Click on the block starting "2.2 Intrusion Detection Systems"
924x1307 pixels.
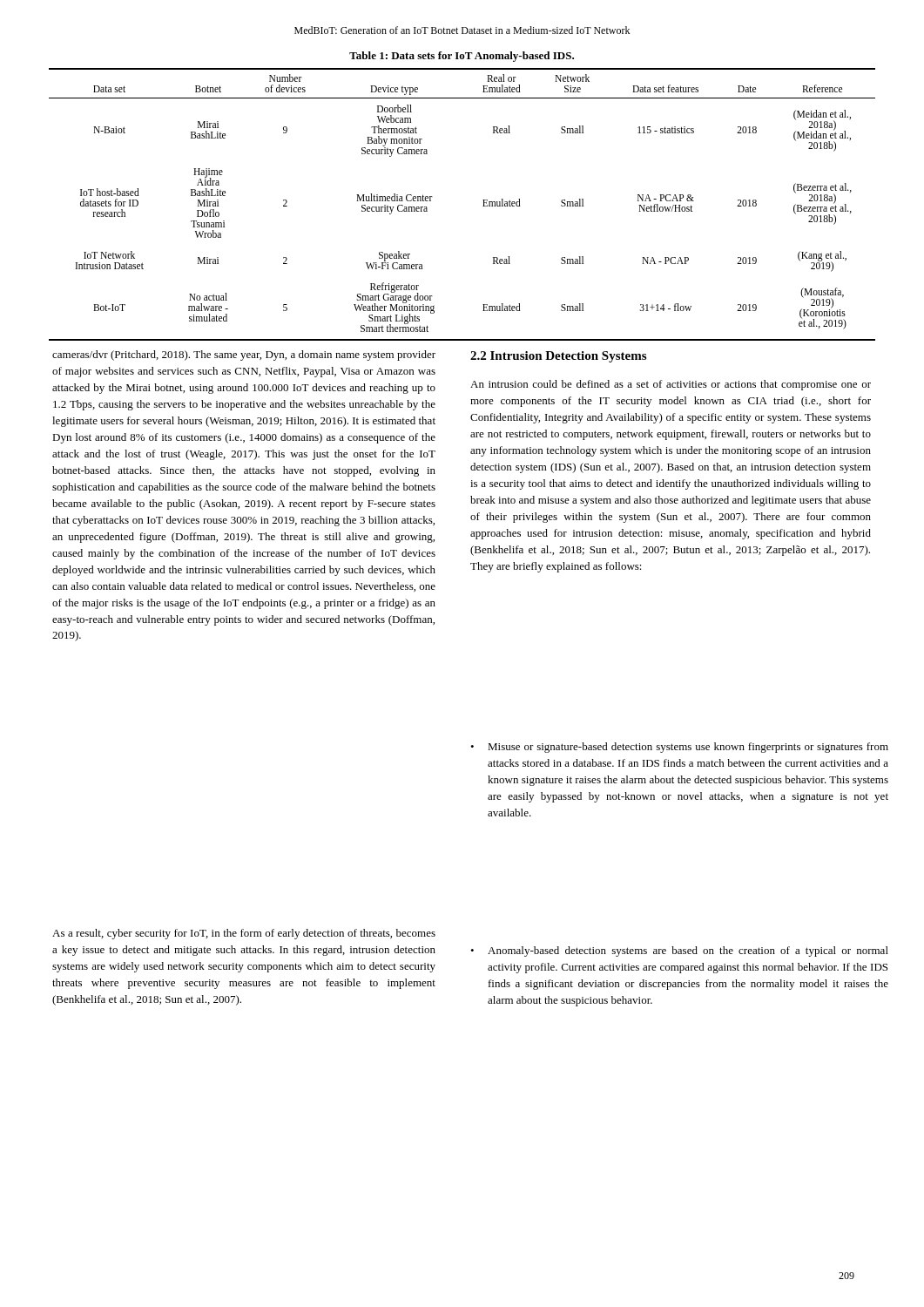[x=558, y=356]
